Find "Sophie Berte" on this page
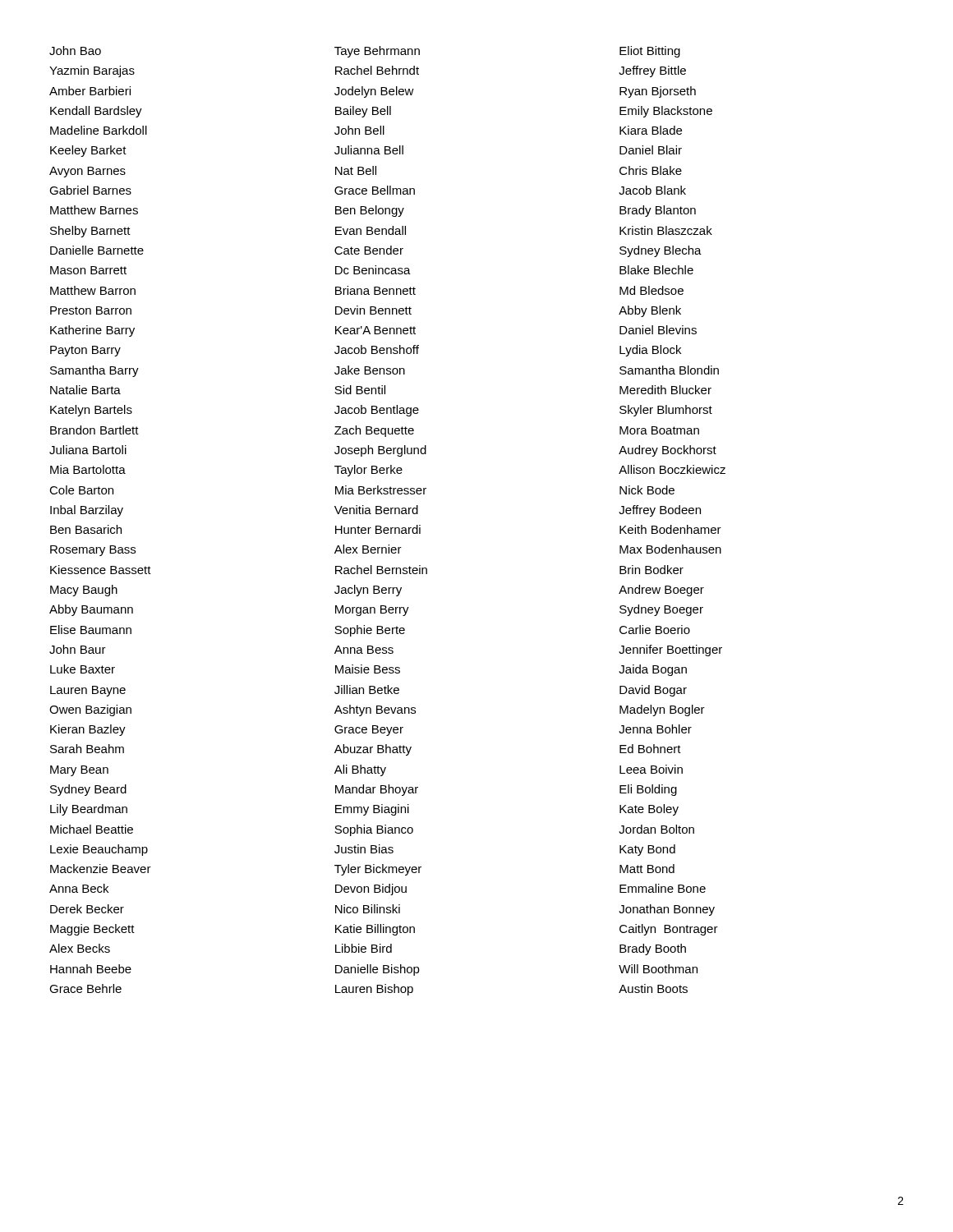Viewport: 953px width, 1232px height. (370, 629)
